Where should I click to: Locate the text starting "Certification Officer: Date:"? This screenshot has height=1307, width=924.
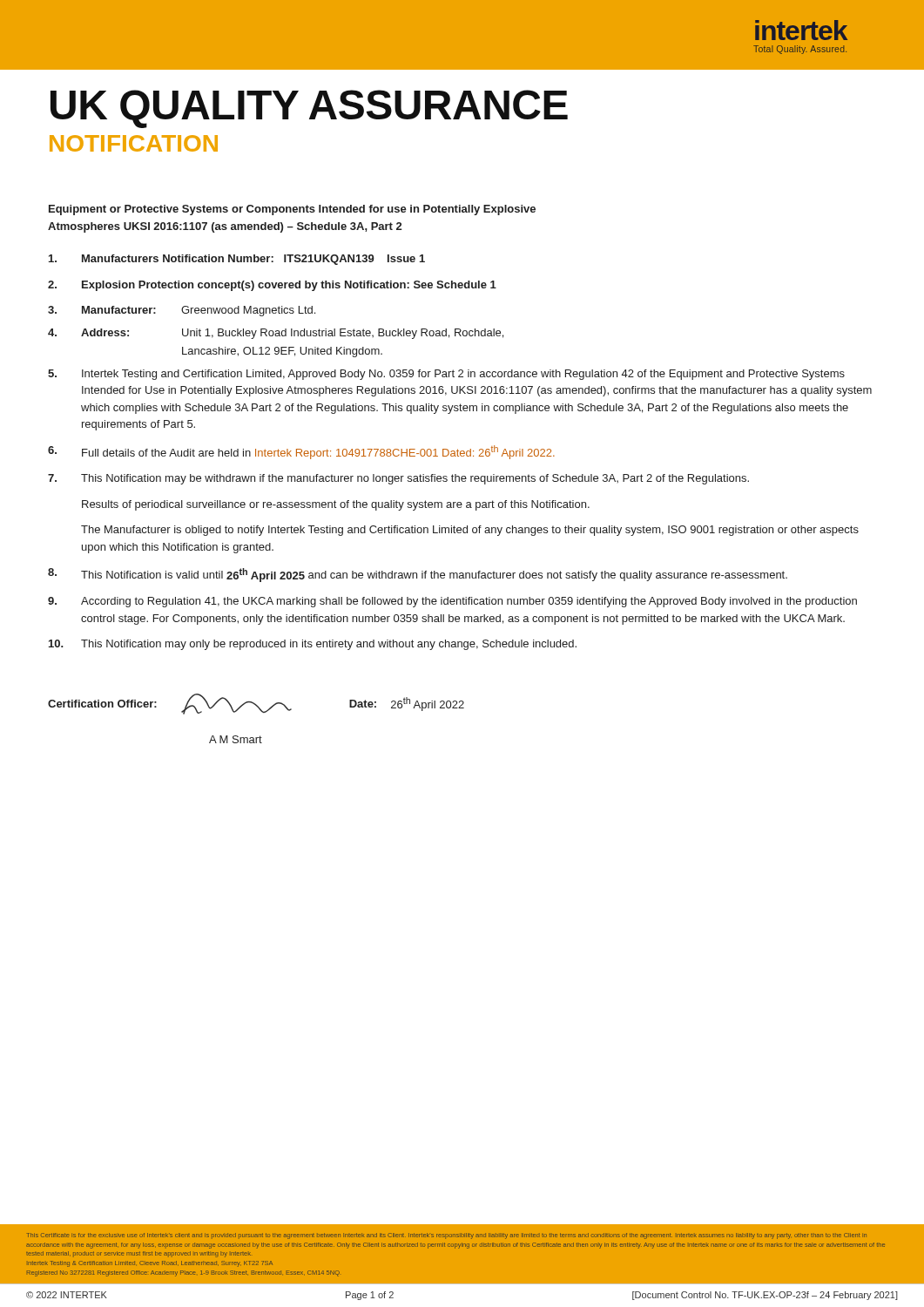(x=256, y=704)
